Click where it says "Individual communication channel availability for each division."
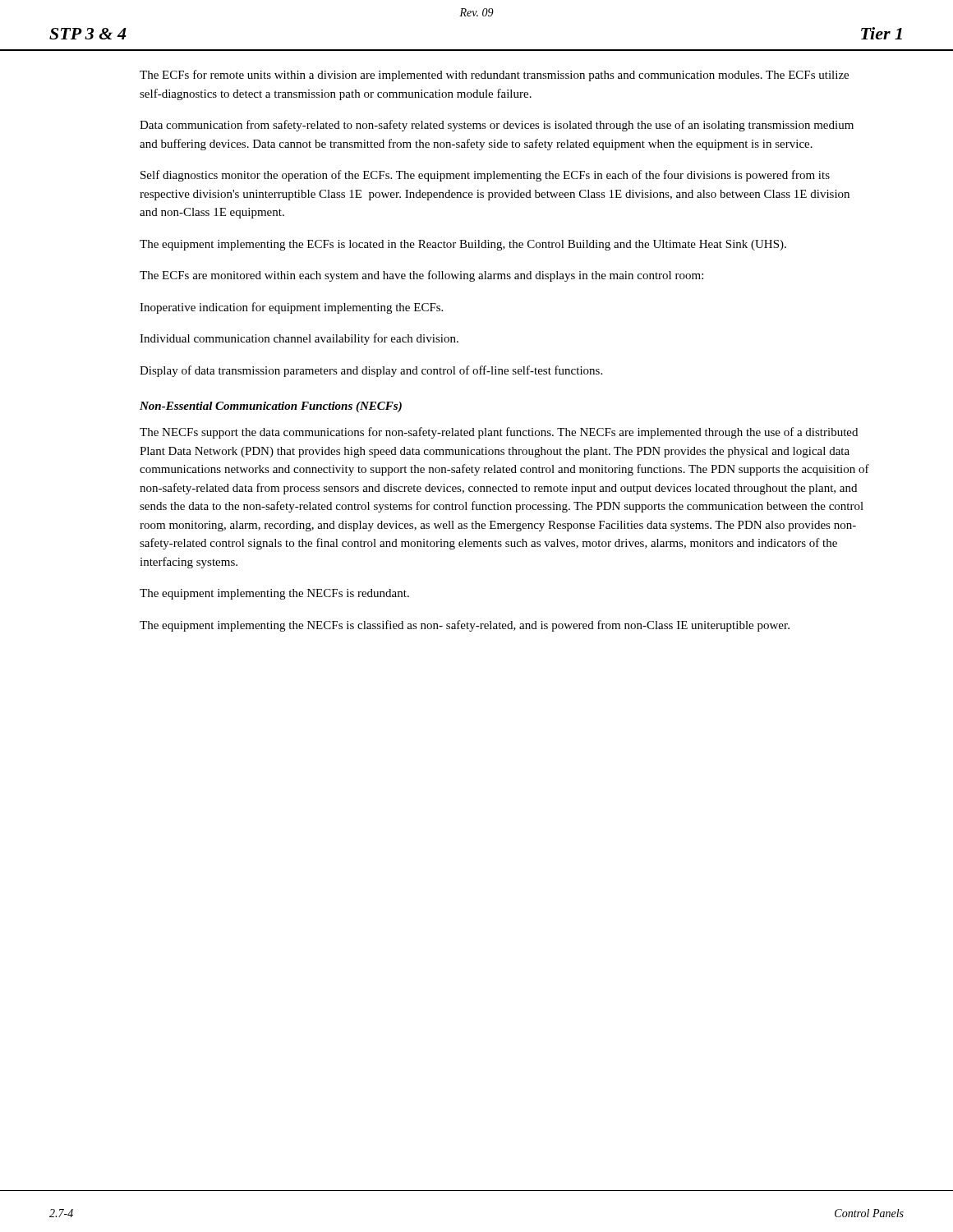 click(x=299, y=338)
